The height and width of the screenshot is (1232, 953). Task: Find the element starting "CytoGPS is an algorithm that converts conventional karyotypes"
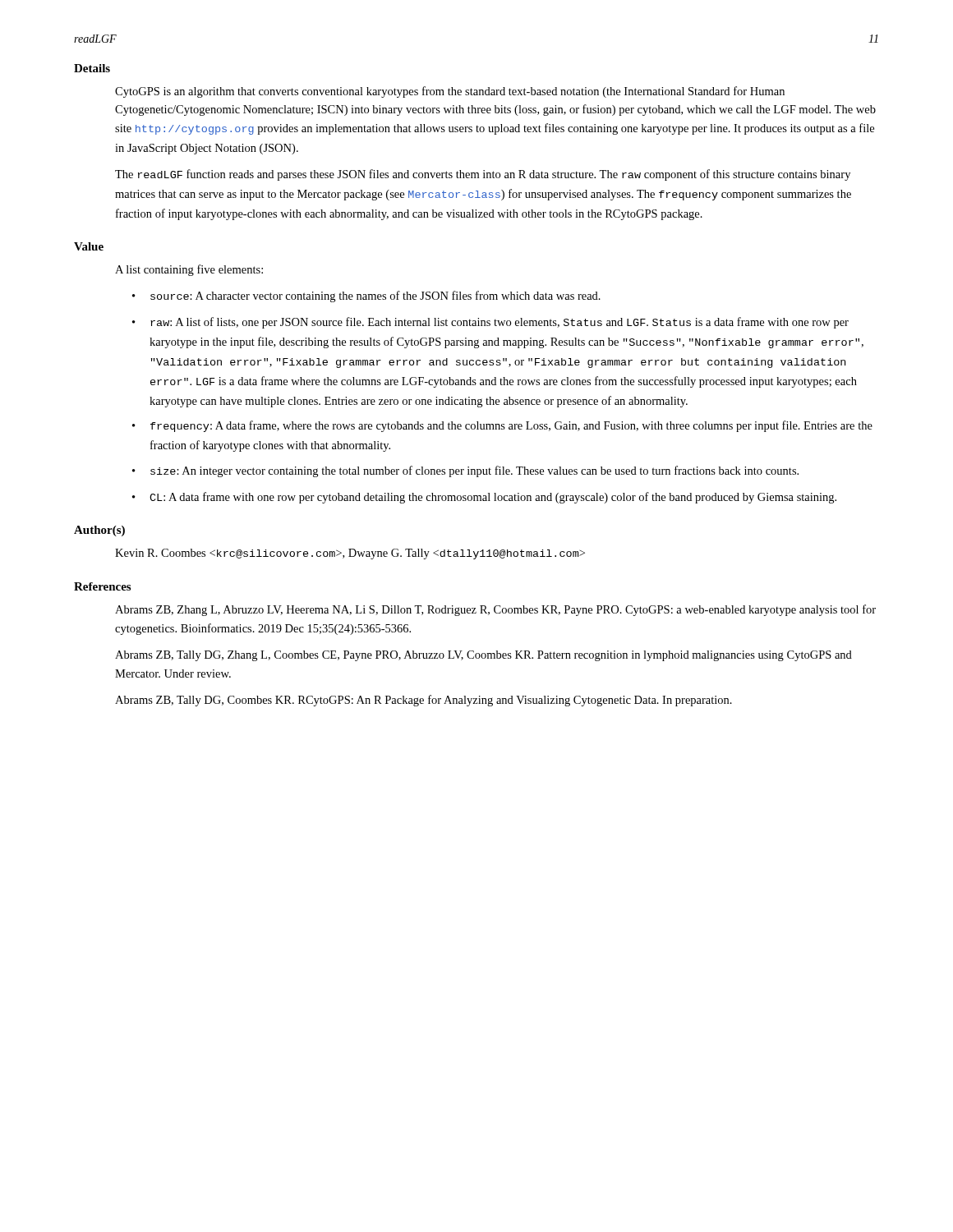tap(495, 119)
